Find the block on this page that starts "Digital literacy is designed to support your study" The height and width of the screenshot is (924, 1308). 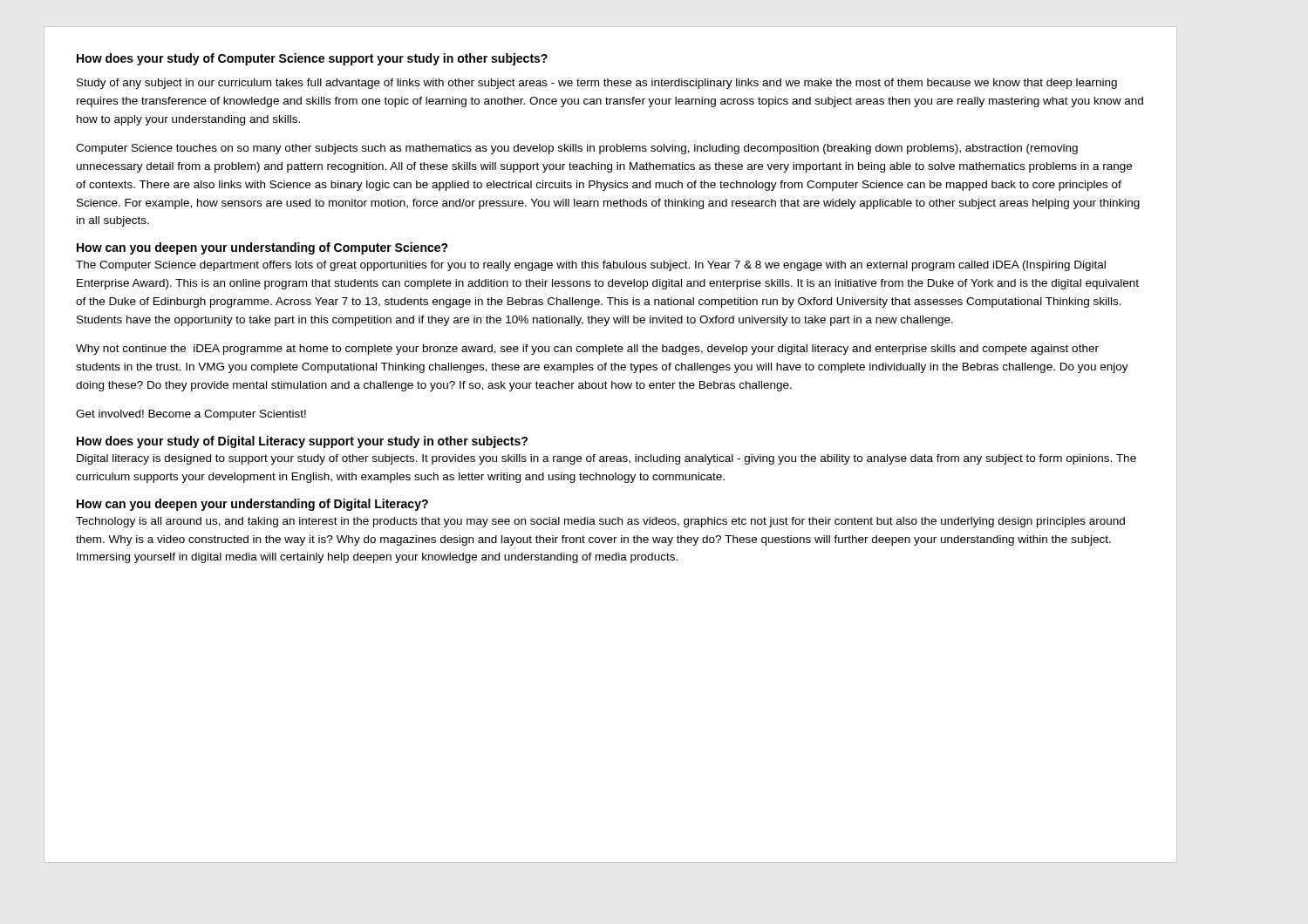606,467
